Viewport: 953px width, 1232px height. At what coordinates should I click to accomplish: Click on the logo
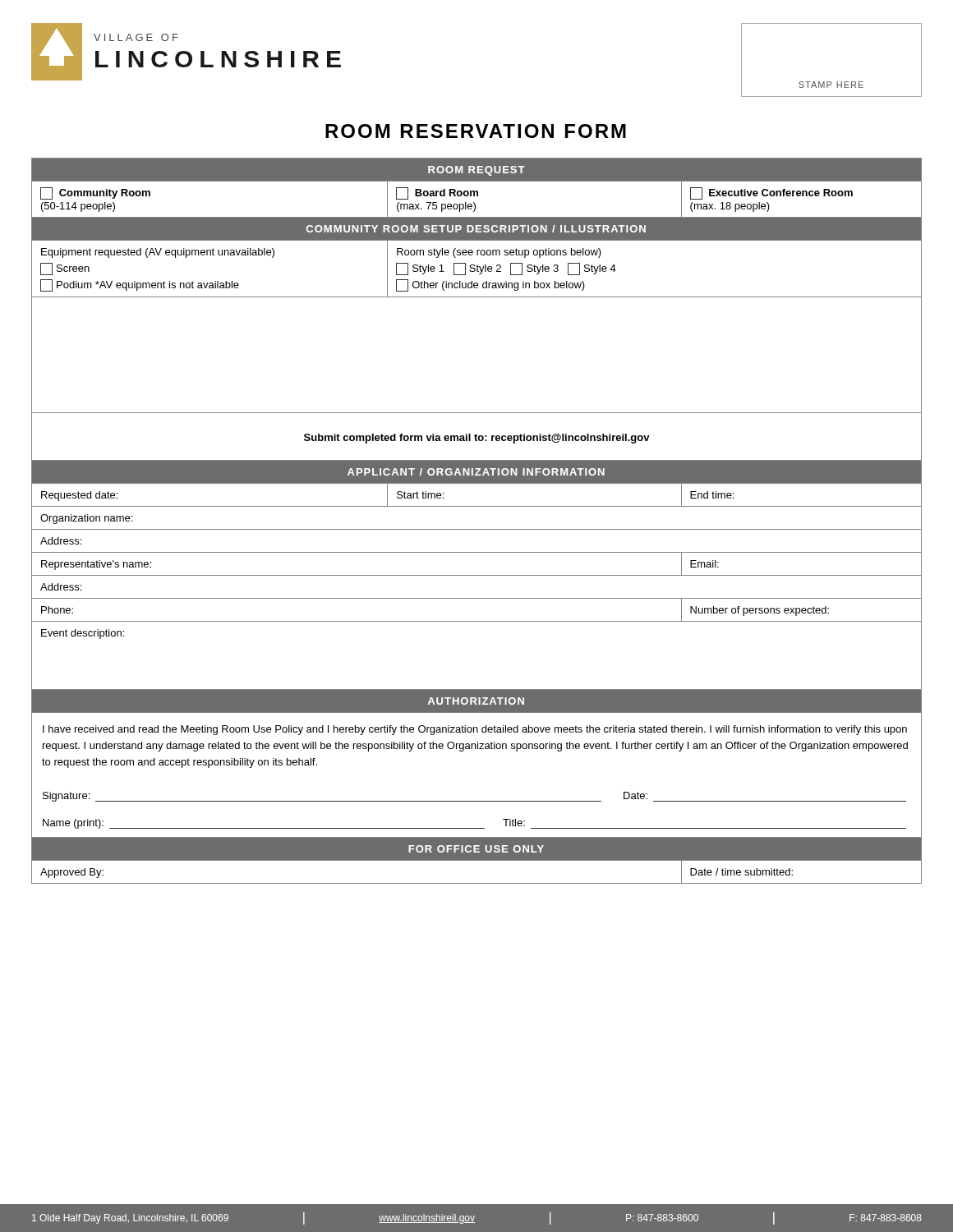click(x=189, y=52)
